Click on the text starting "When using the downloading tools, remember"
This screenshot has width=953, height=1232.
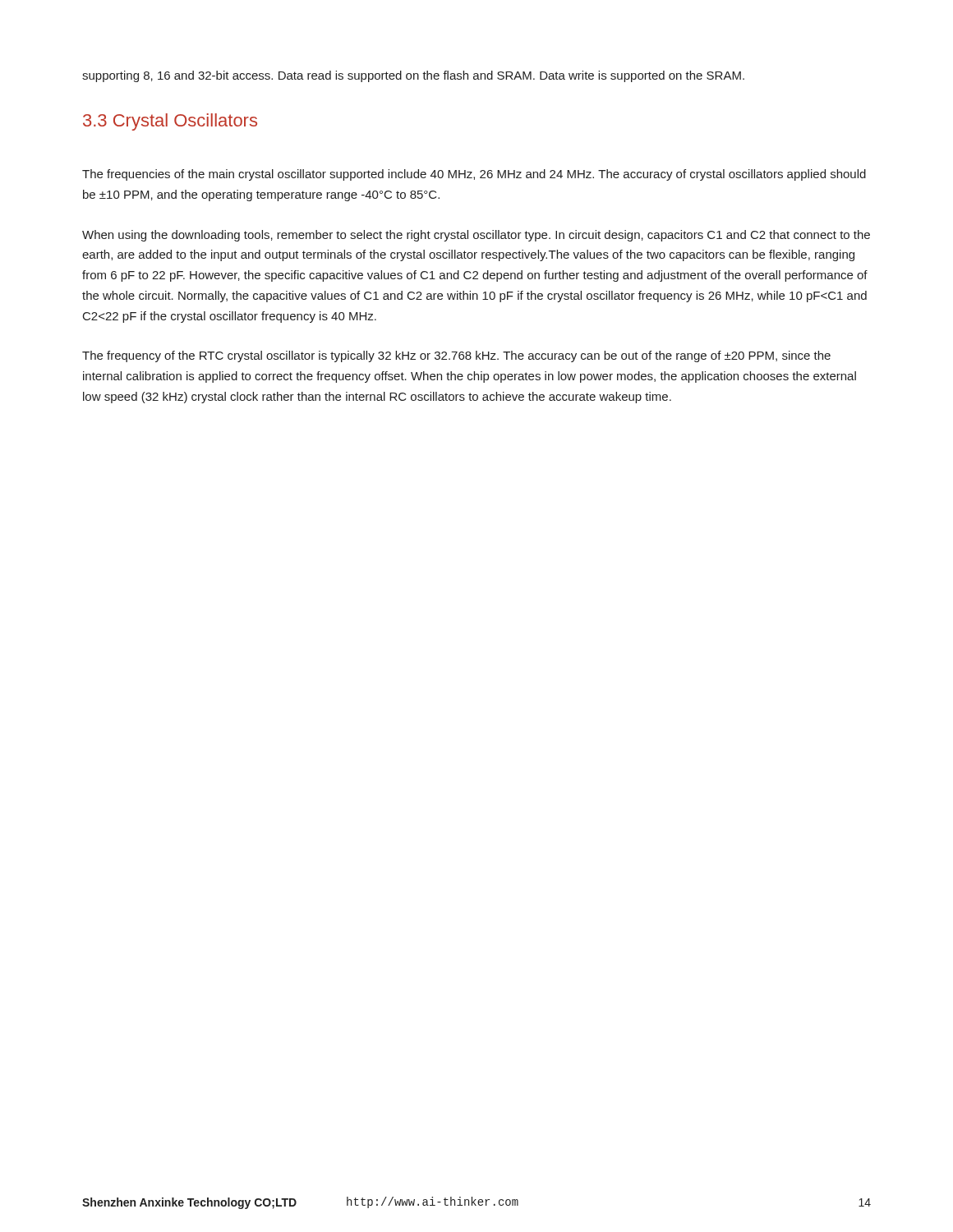click(476, 275)
